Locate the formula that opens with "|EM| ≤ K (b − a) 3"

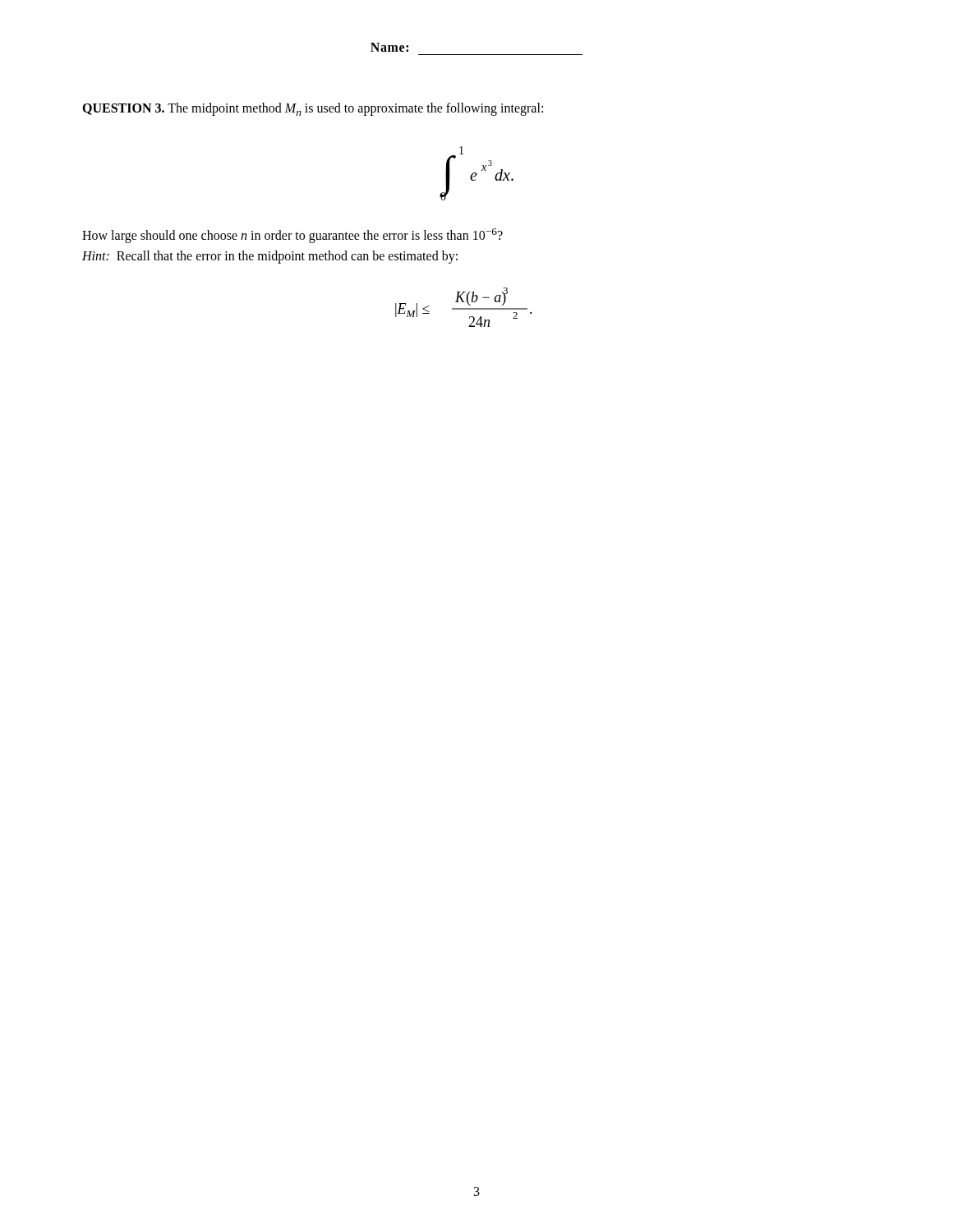pyautogui.click(x=476, y=308)
